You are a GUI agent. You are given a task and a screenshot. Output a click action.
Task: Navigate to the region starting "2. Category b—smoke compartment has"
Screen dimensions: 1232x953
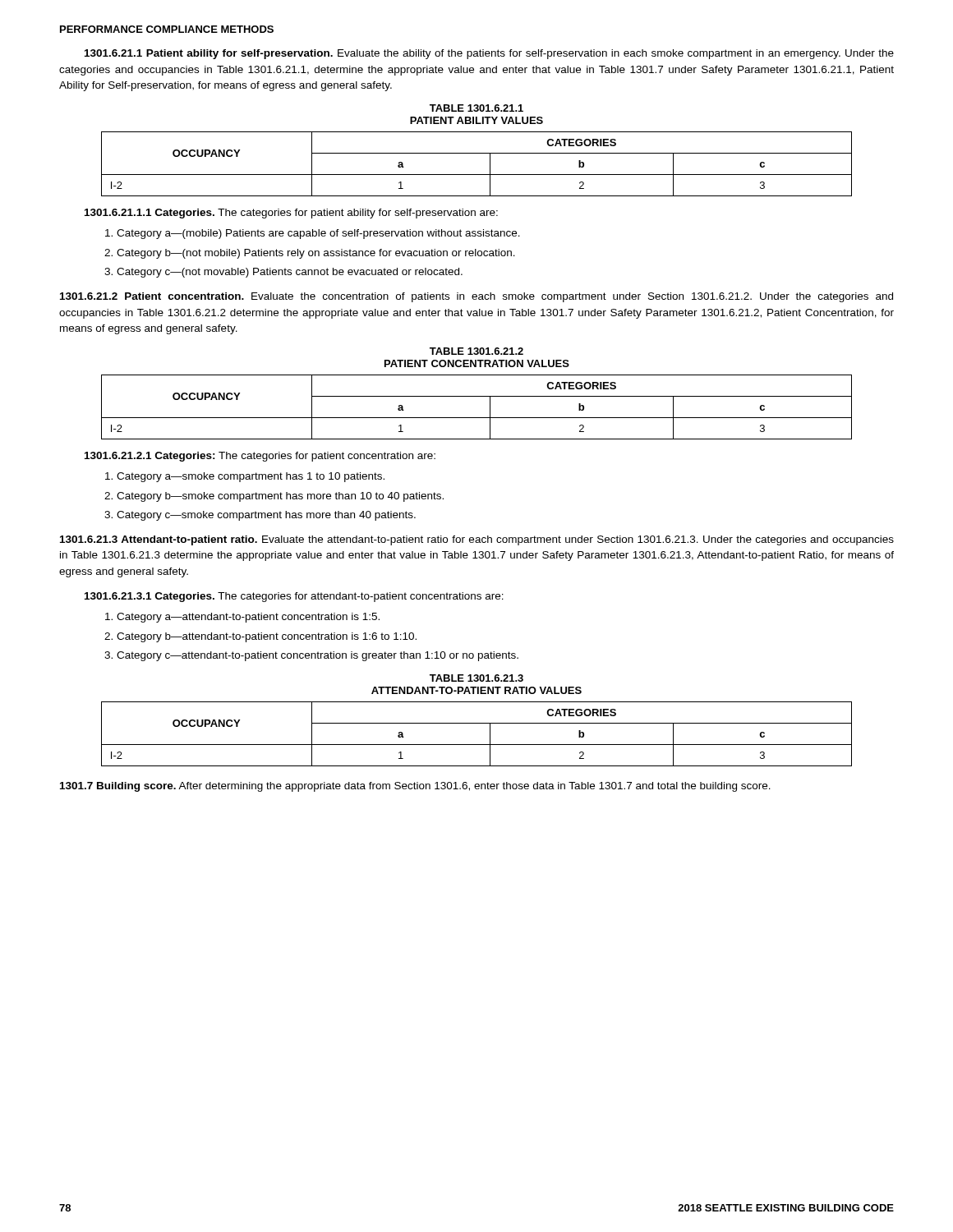click(275, 496)
